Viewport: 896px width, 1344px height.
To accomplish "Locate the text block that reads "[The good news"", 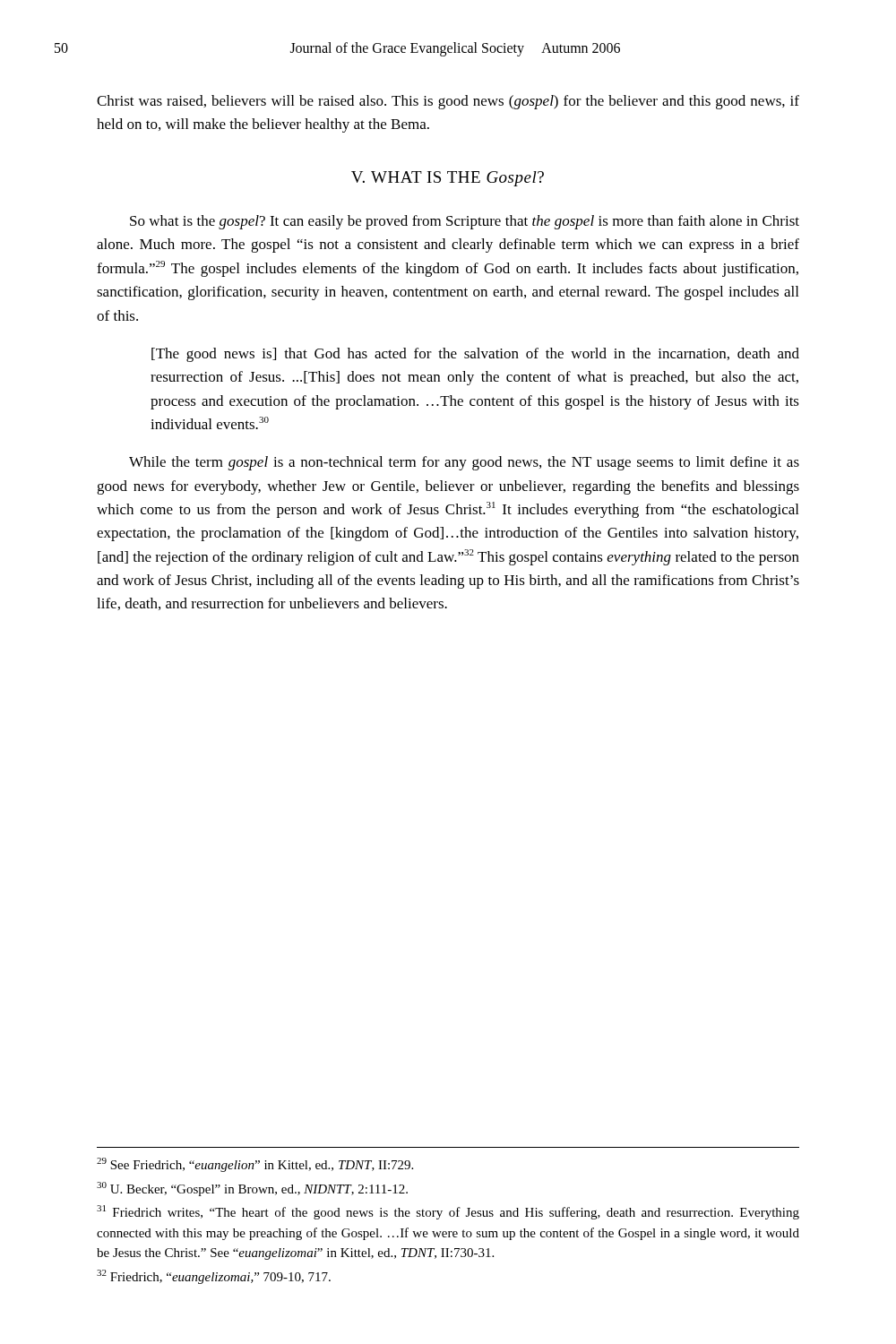I will pyautogui.click(x=475, y=389).
